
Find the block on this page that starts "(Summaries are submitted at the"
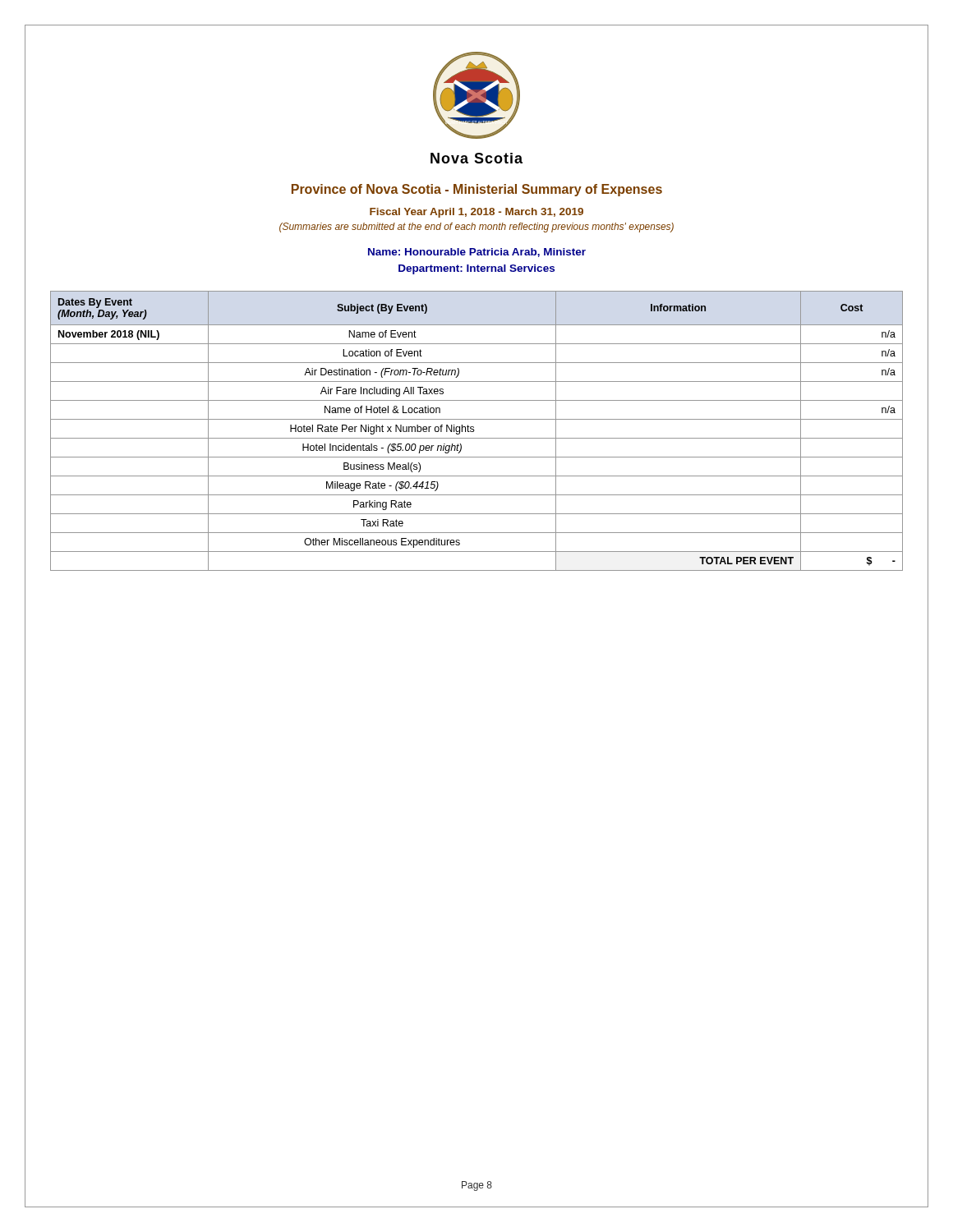coord(476,227)
